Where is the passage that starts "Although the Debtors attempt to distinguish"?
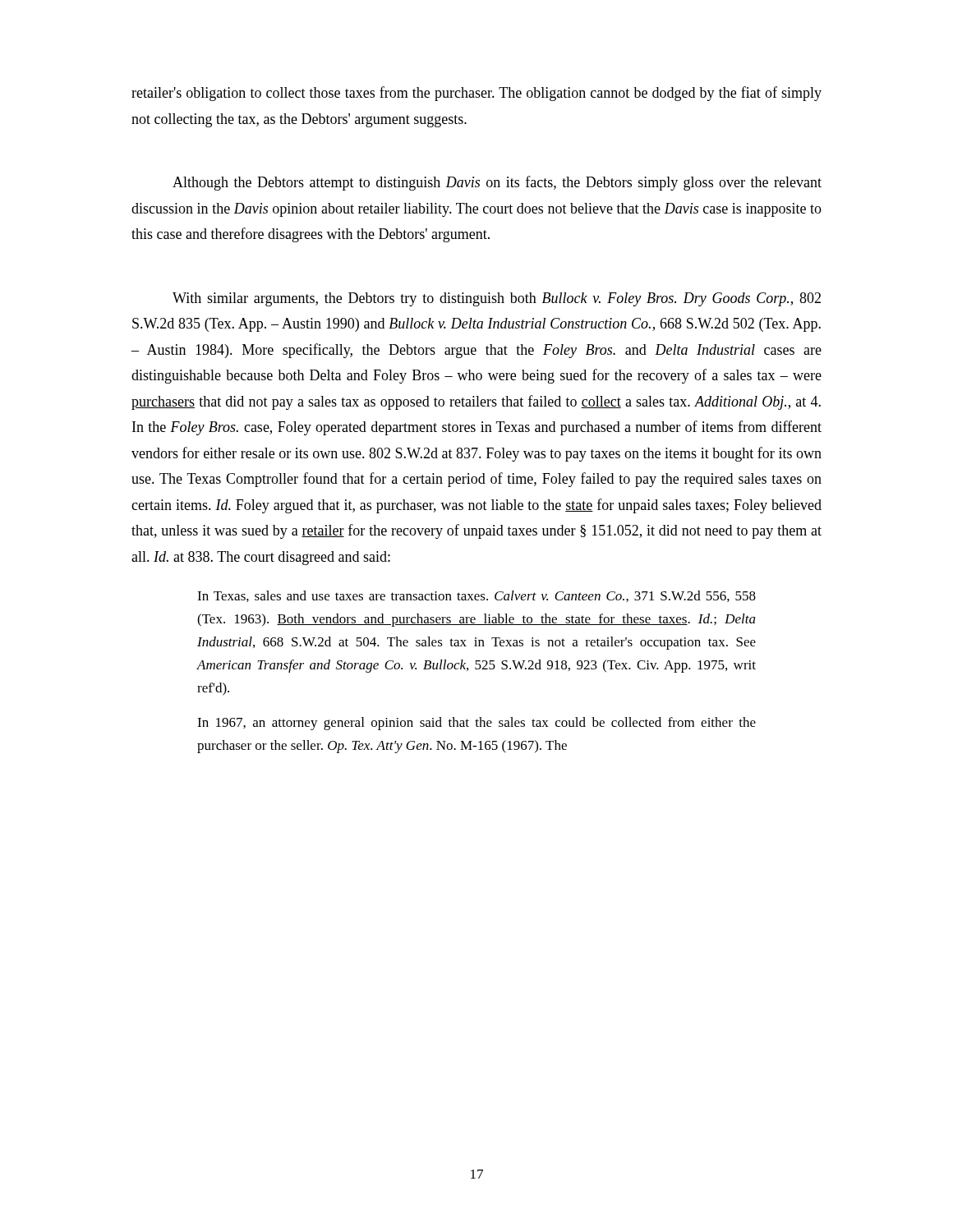The height and width of the screenshot is (1232, 953). [x=476, y=209]
